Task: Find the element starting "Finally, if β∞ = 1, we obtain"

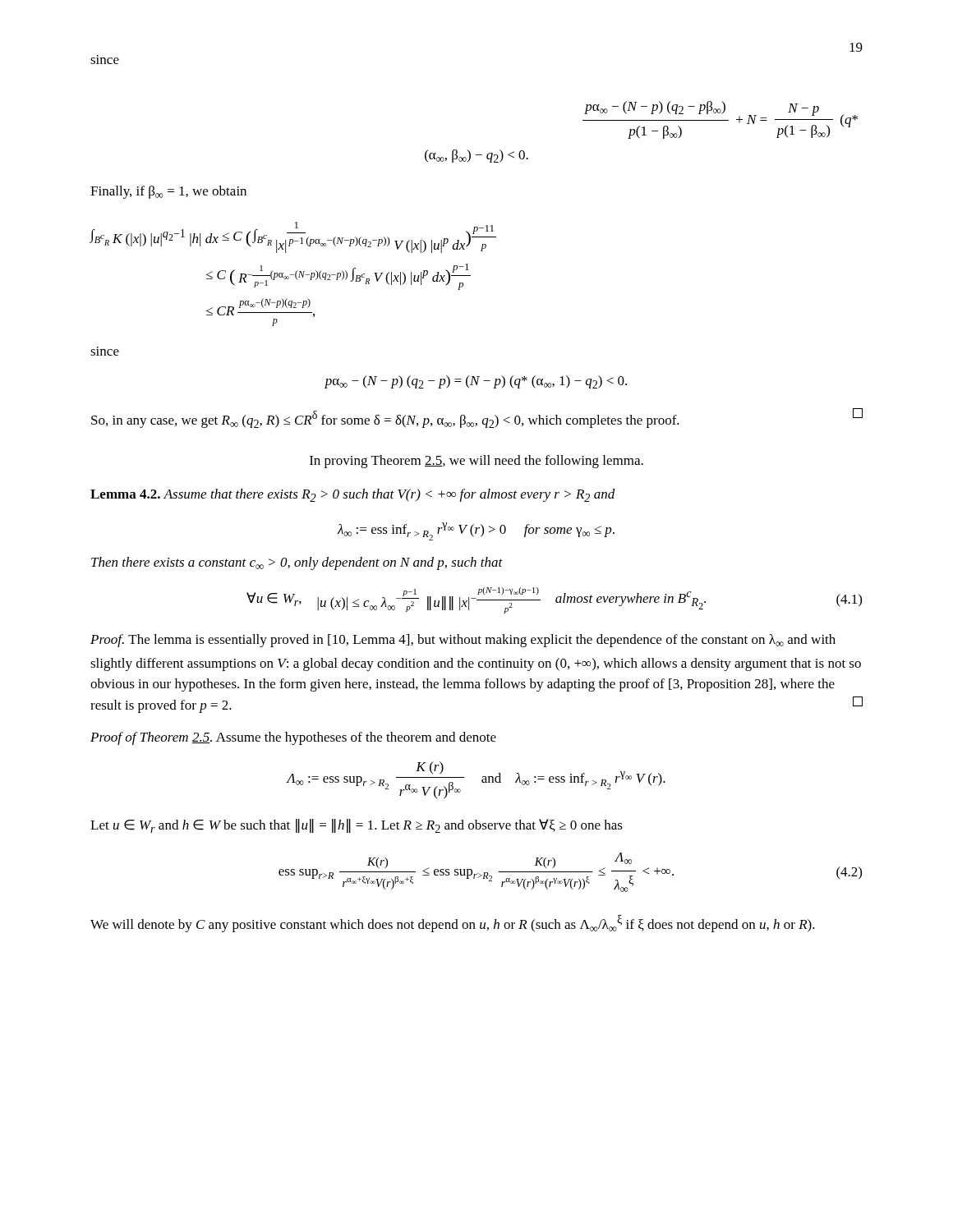Action: [x=169, y=193]
